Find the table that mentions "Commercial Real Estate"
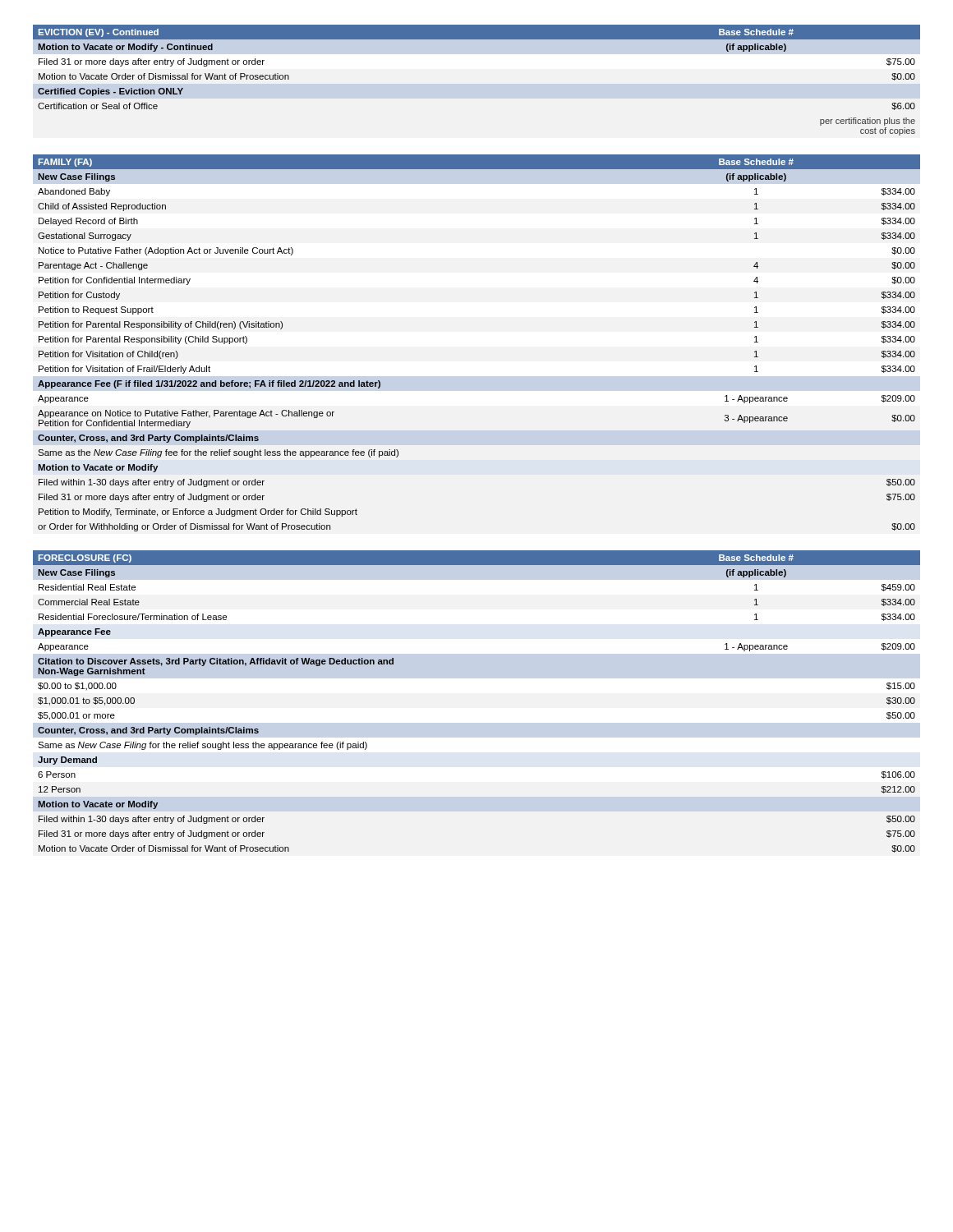This screenshot has height=1232, width=953. point(476,703)
